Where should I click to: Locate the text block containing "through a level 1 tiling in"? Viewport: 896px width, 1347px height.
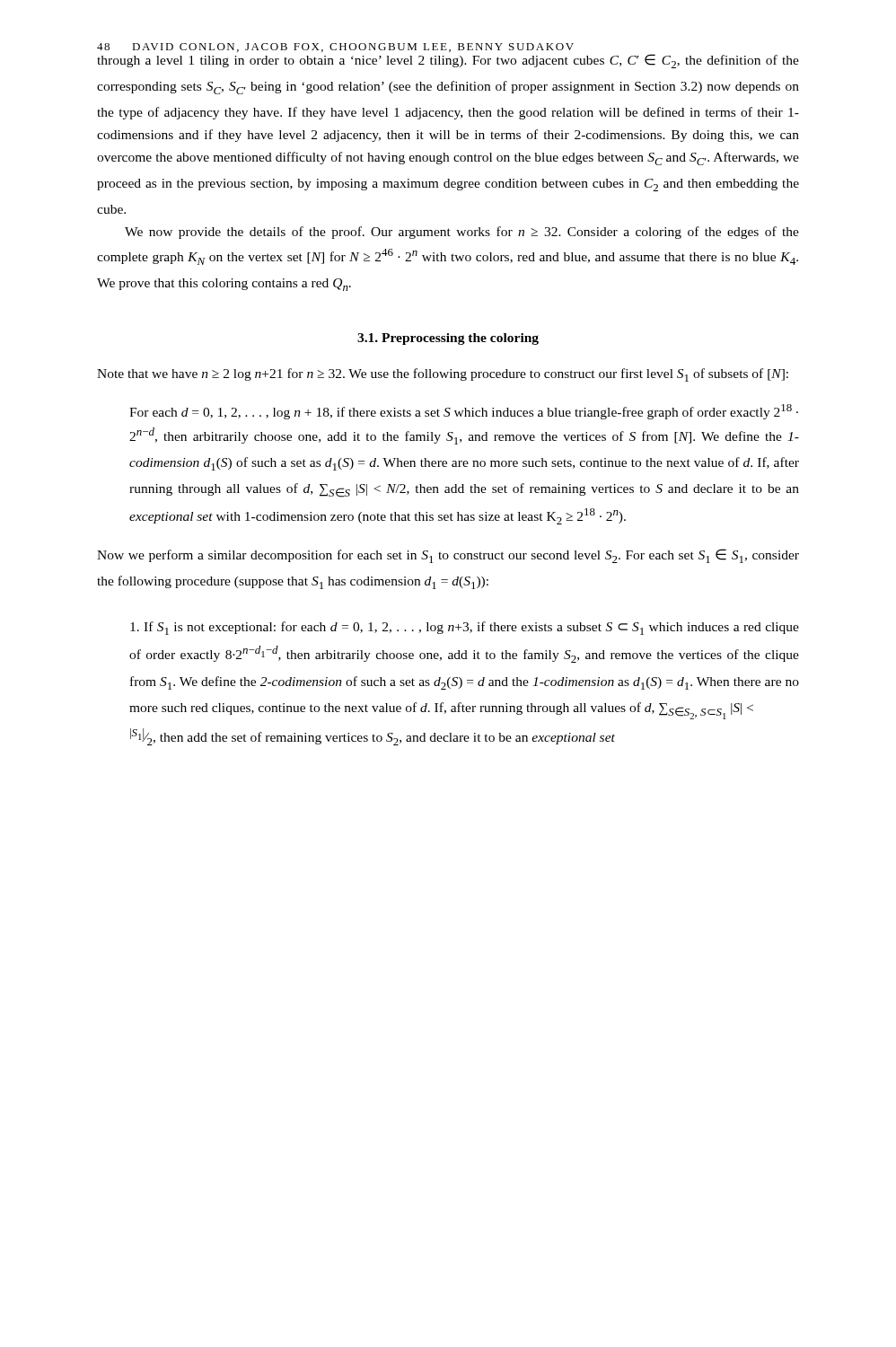tap(448, 173)
